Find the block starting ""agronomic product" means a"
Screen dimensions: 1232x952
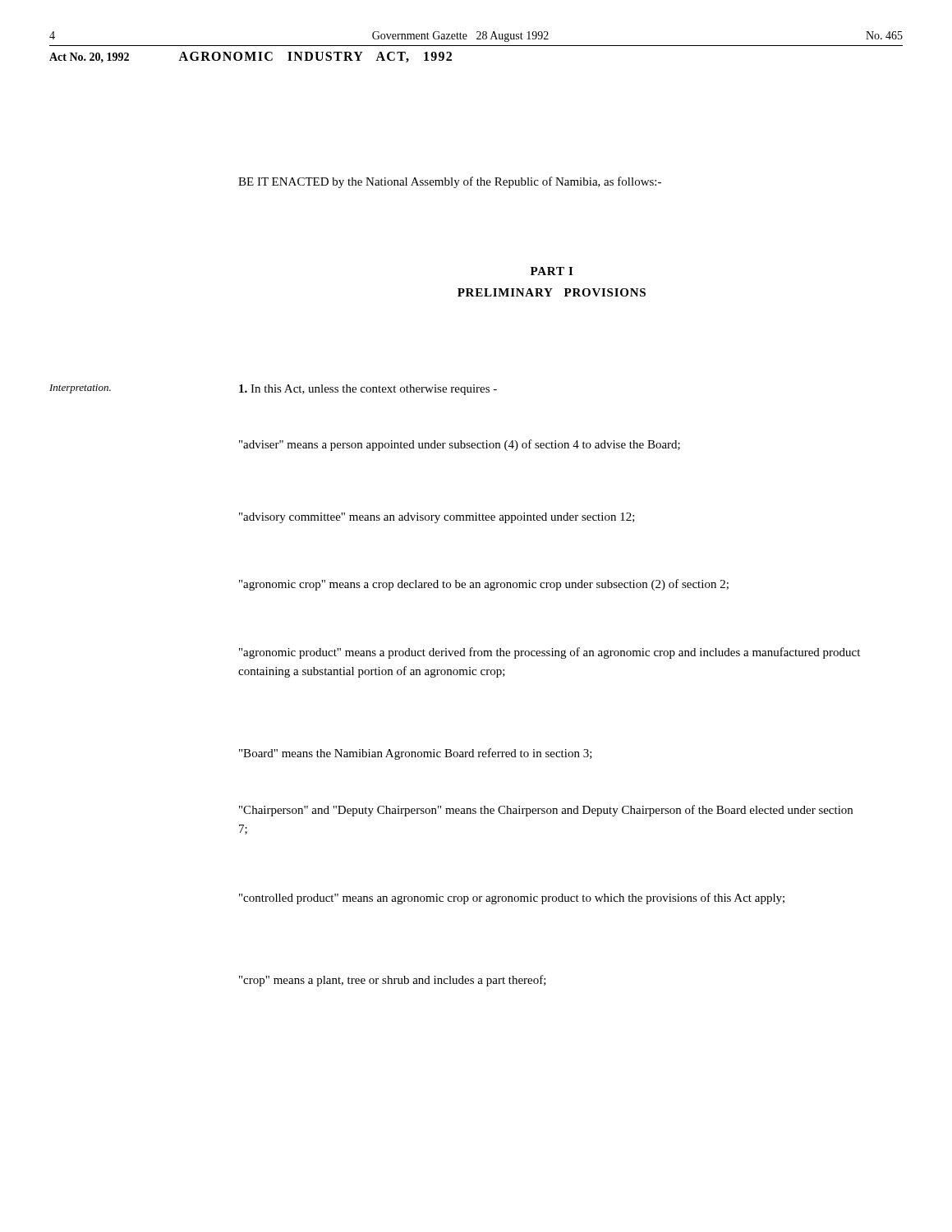point(549,662)
